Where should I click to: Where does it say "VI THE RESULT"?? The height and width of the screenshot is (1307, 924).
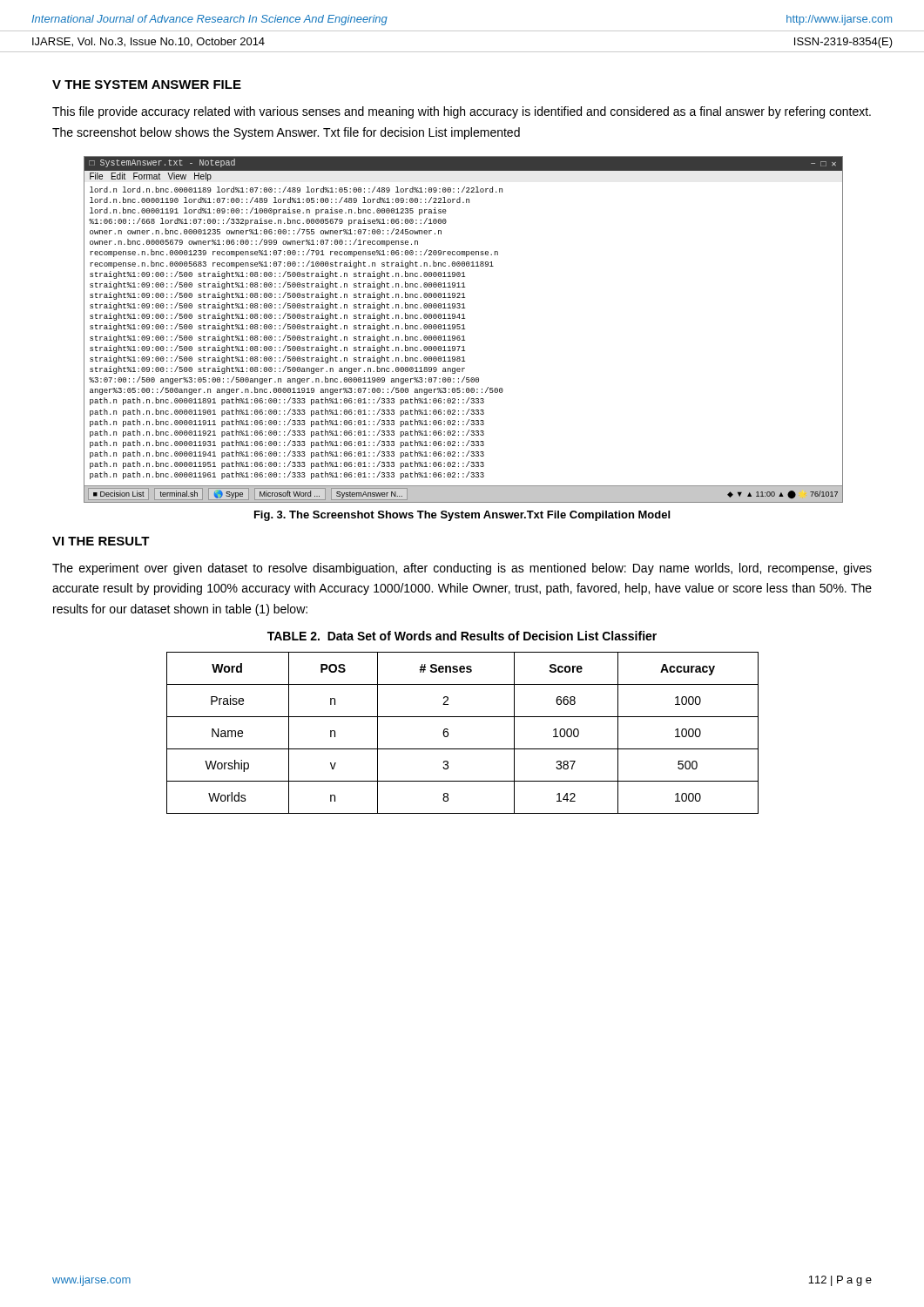tap(101, 540)
